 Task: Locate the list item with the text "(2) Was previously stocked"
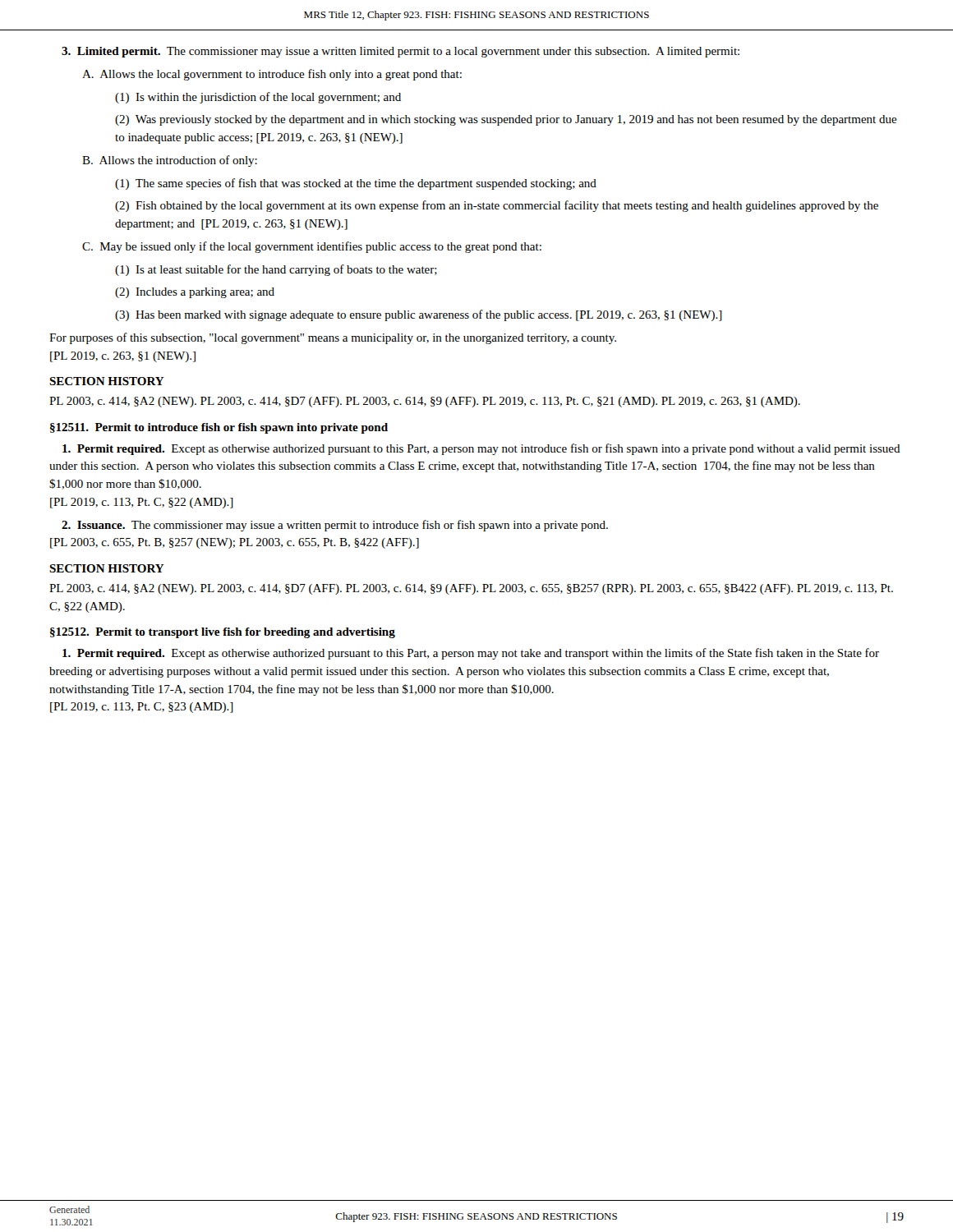click(506, 128)
